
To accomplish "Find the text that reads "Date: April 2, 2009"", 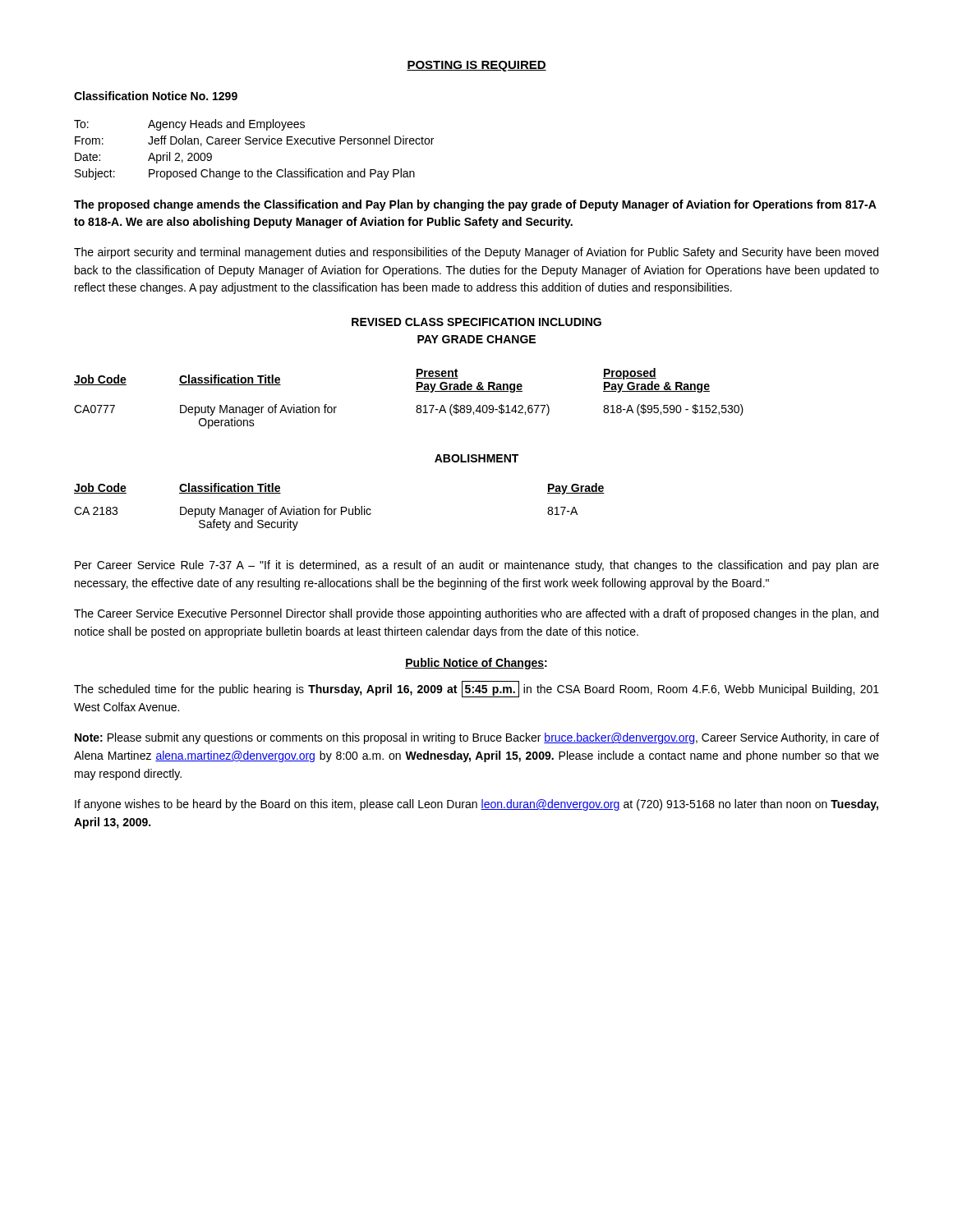I will point(143,157).
